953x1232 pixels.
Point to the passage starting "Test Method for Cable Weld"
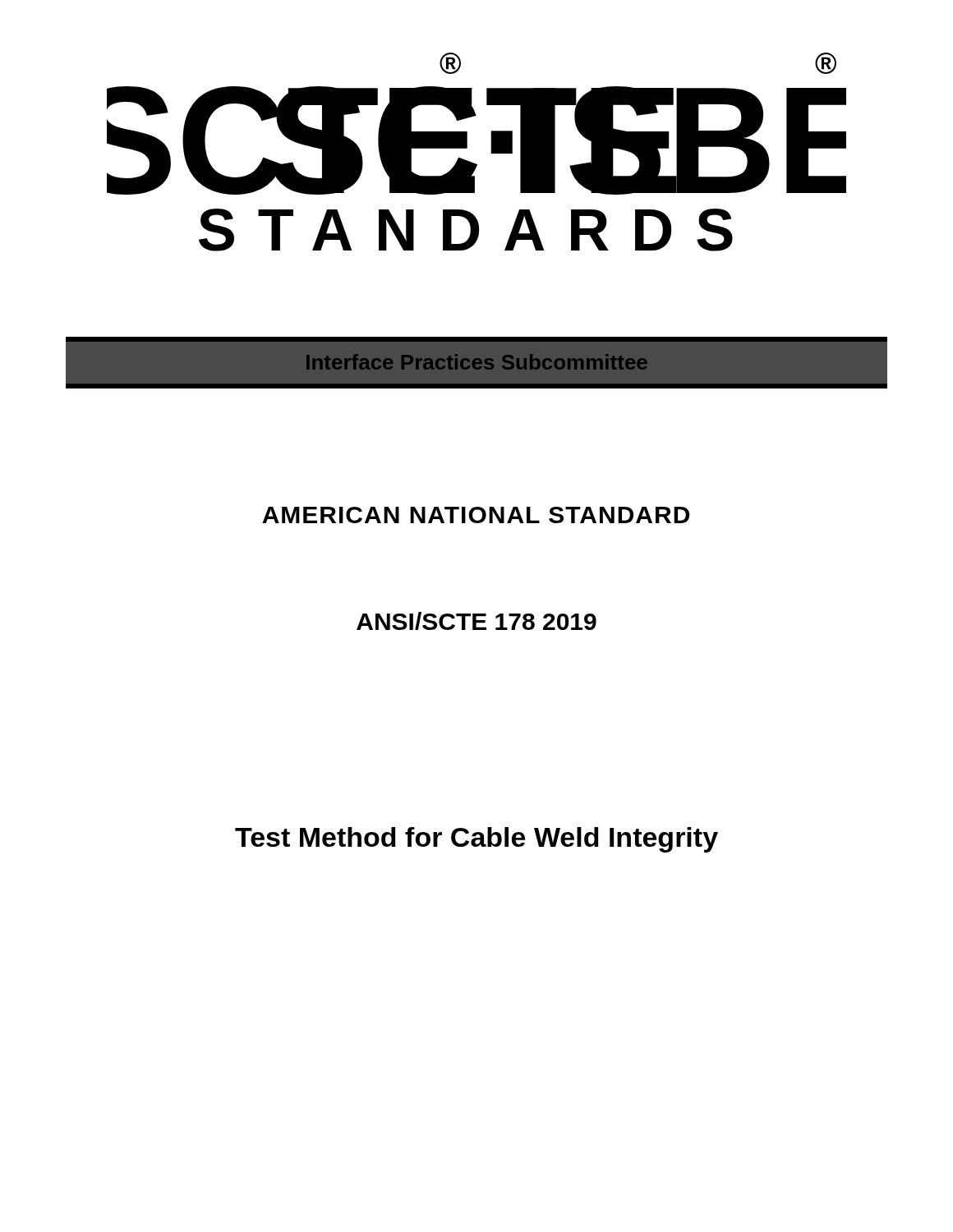pyautogui.click(x=476, y=837)
